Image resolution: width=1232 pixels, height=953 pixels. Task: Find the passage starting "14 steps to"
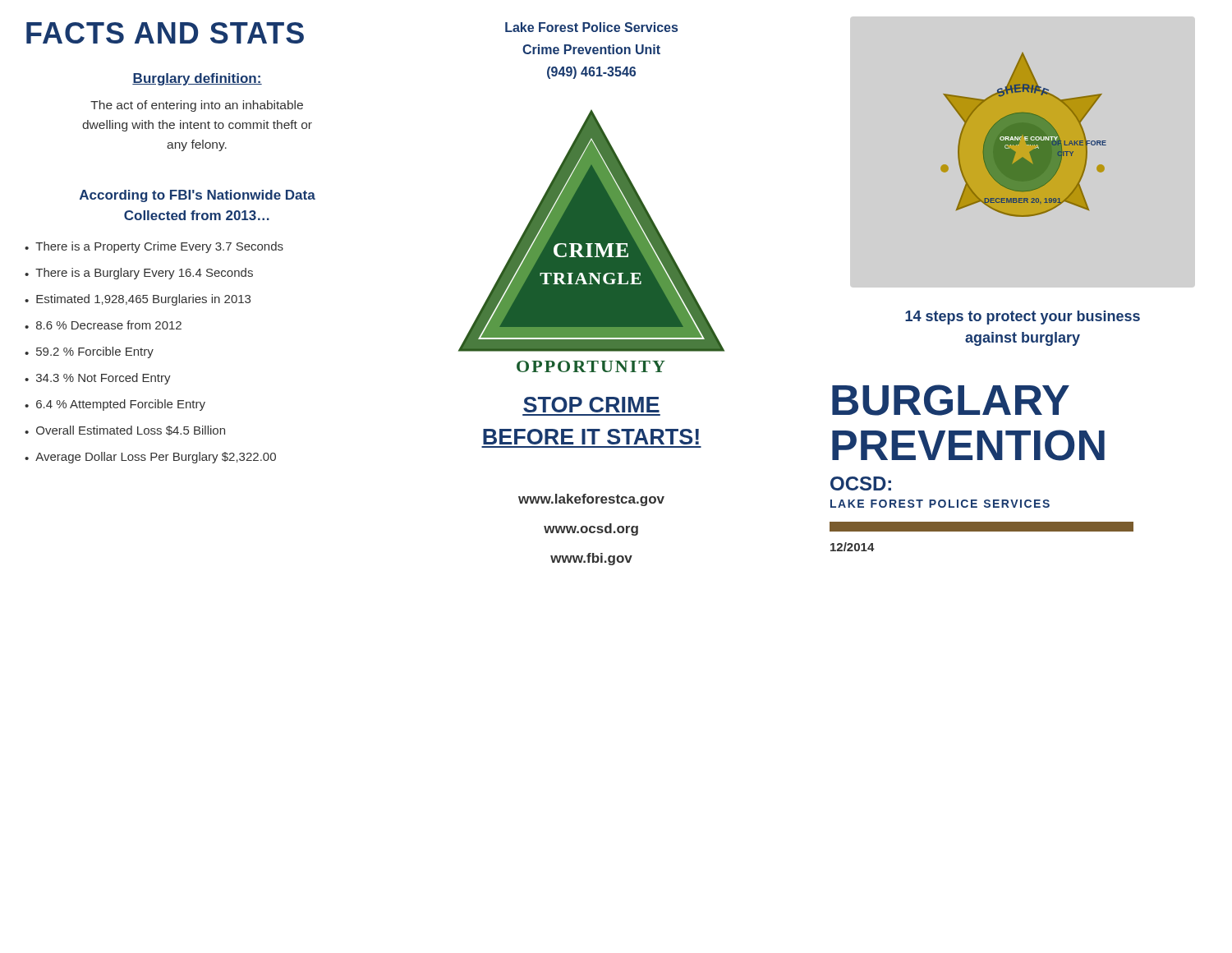point(1023,327)
